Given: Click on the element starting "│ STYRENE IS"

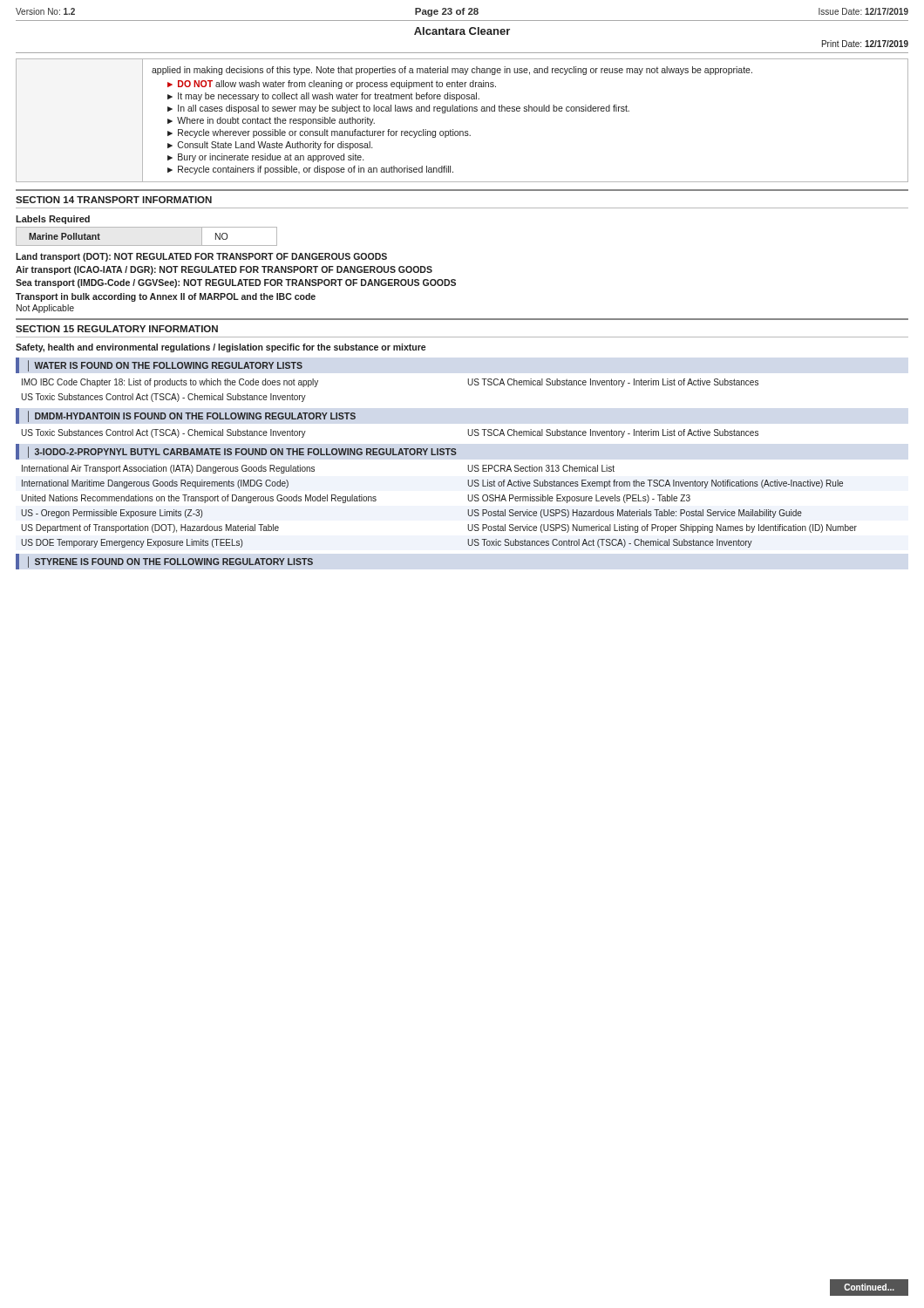Looking at the screenshot, I should (170, 562).
